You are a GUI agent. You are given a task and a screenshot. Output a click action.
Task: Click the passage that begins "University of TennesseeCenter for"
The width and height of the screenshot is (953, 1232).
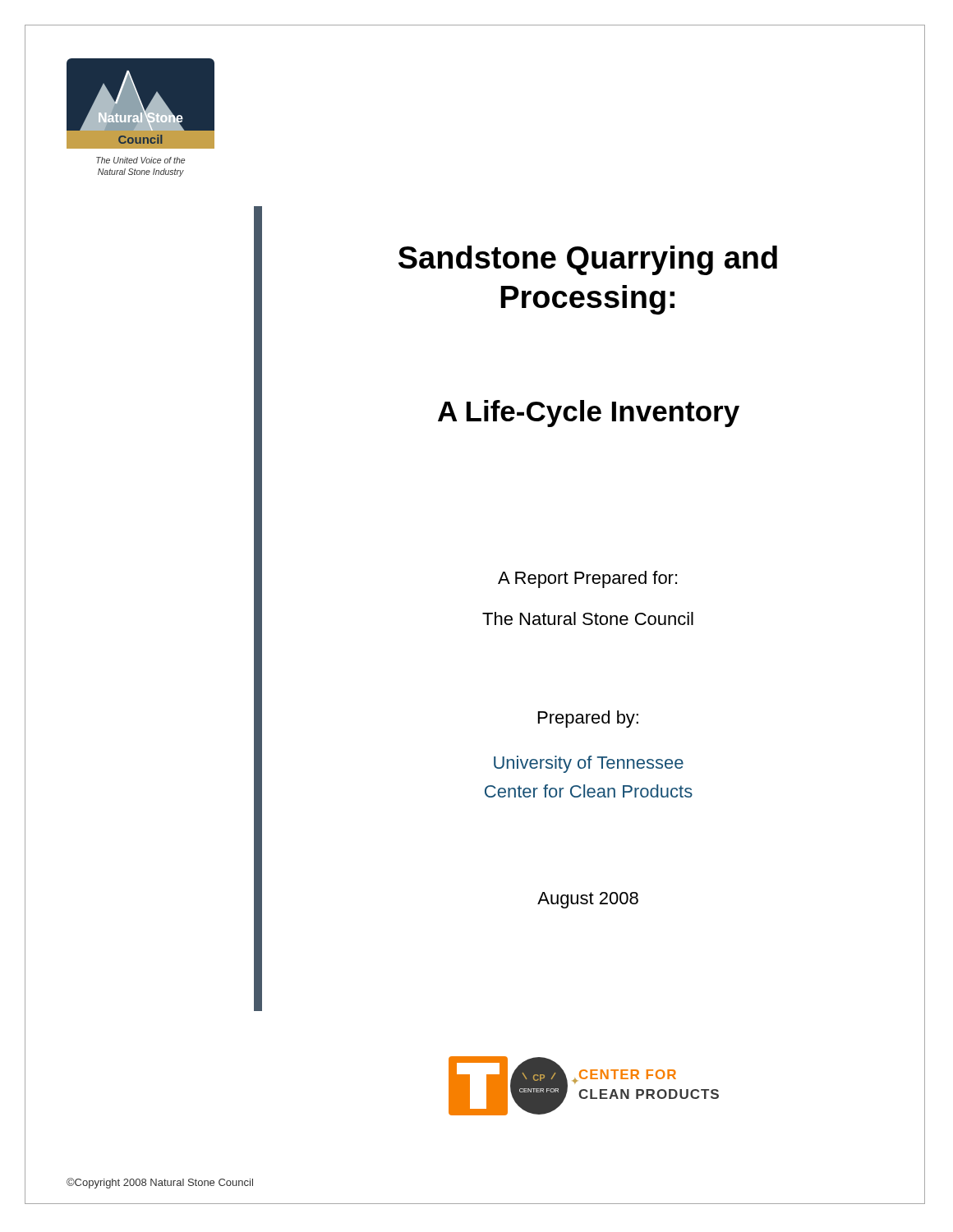[588, 777]
